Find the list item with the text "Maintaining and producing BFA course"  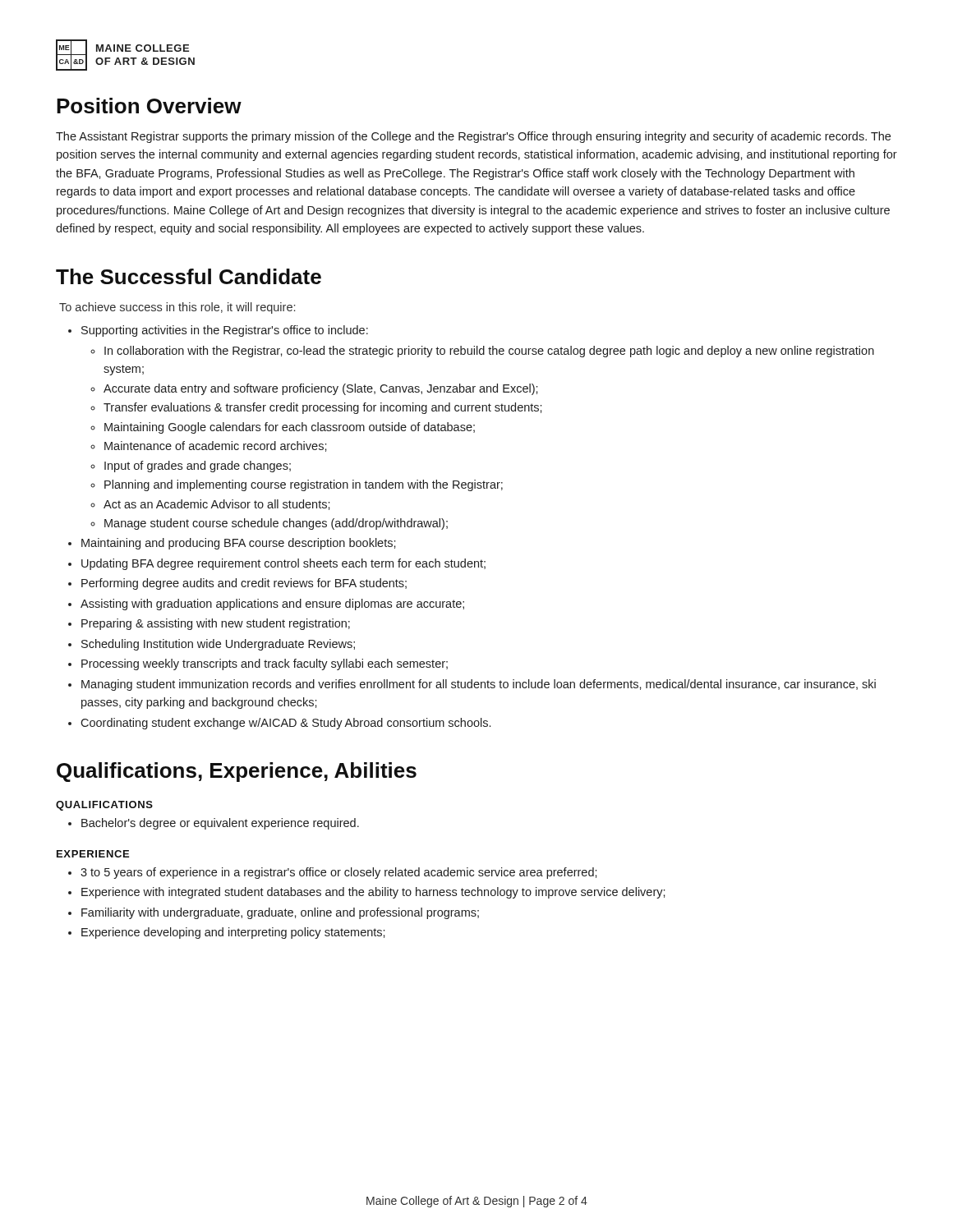(x=239, y=544)
